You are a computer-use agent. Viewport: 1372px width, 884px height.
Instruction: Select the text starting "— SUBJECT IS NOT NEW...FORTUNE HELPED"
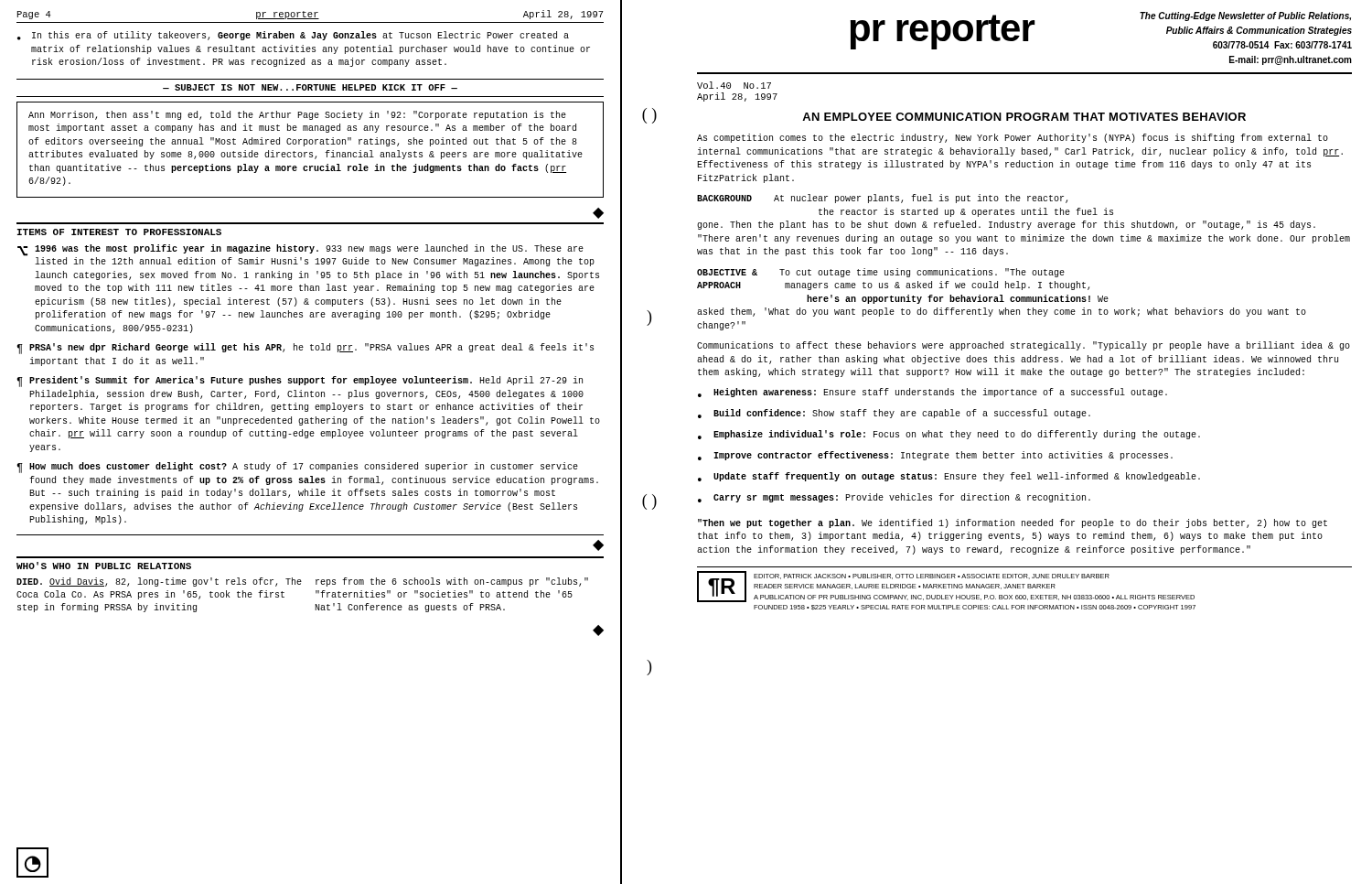pyautogui.click(x=310, y=87)
